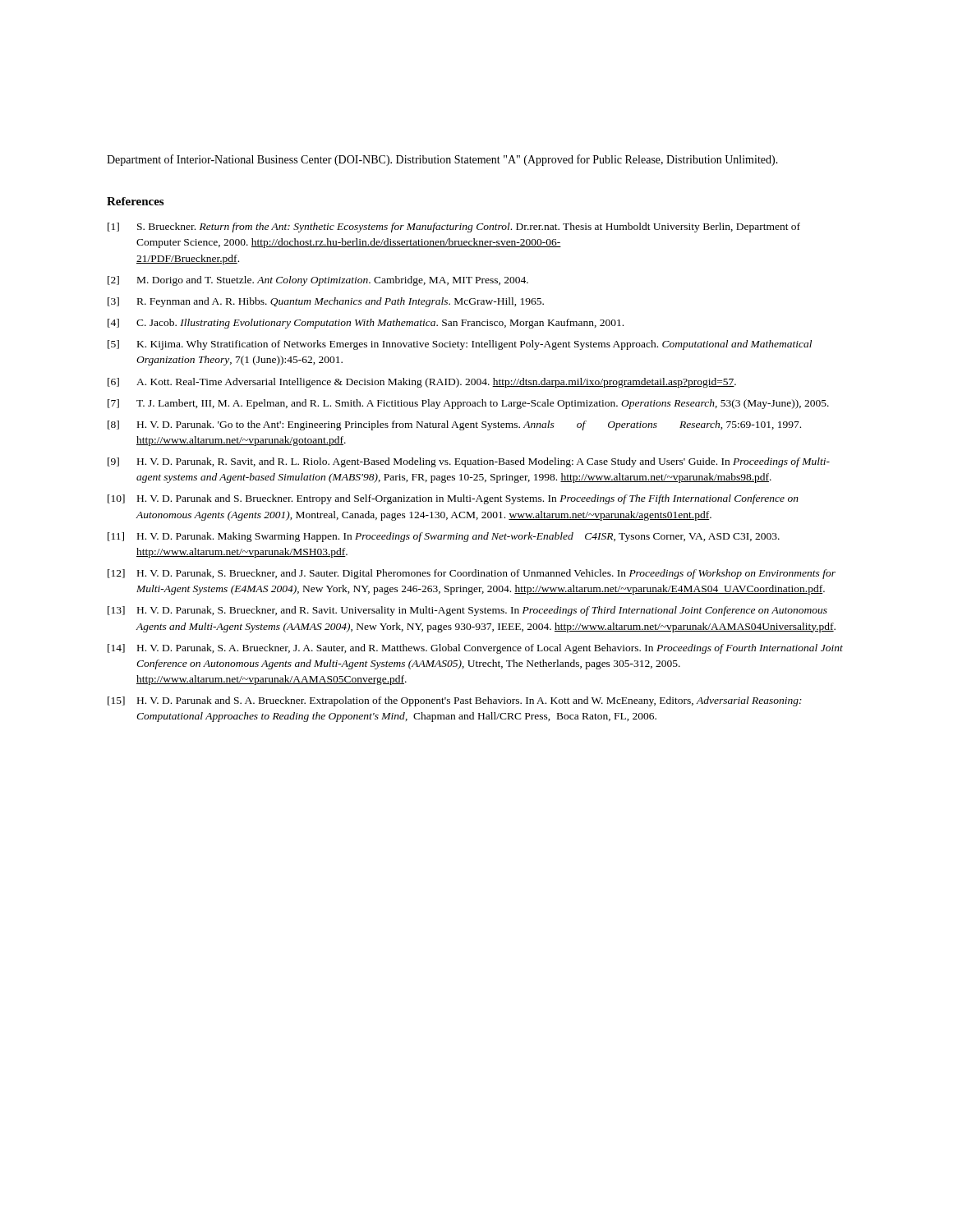Locate the block of text that opens with "[9] H. V. D."

pos(476,469)
